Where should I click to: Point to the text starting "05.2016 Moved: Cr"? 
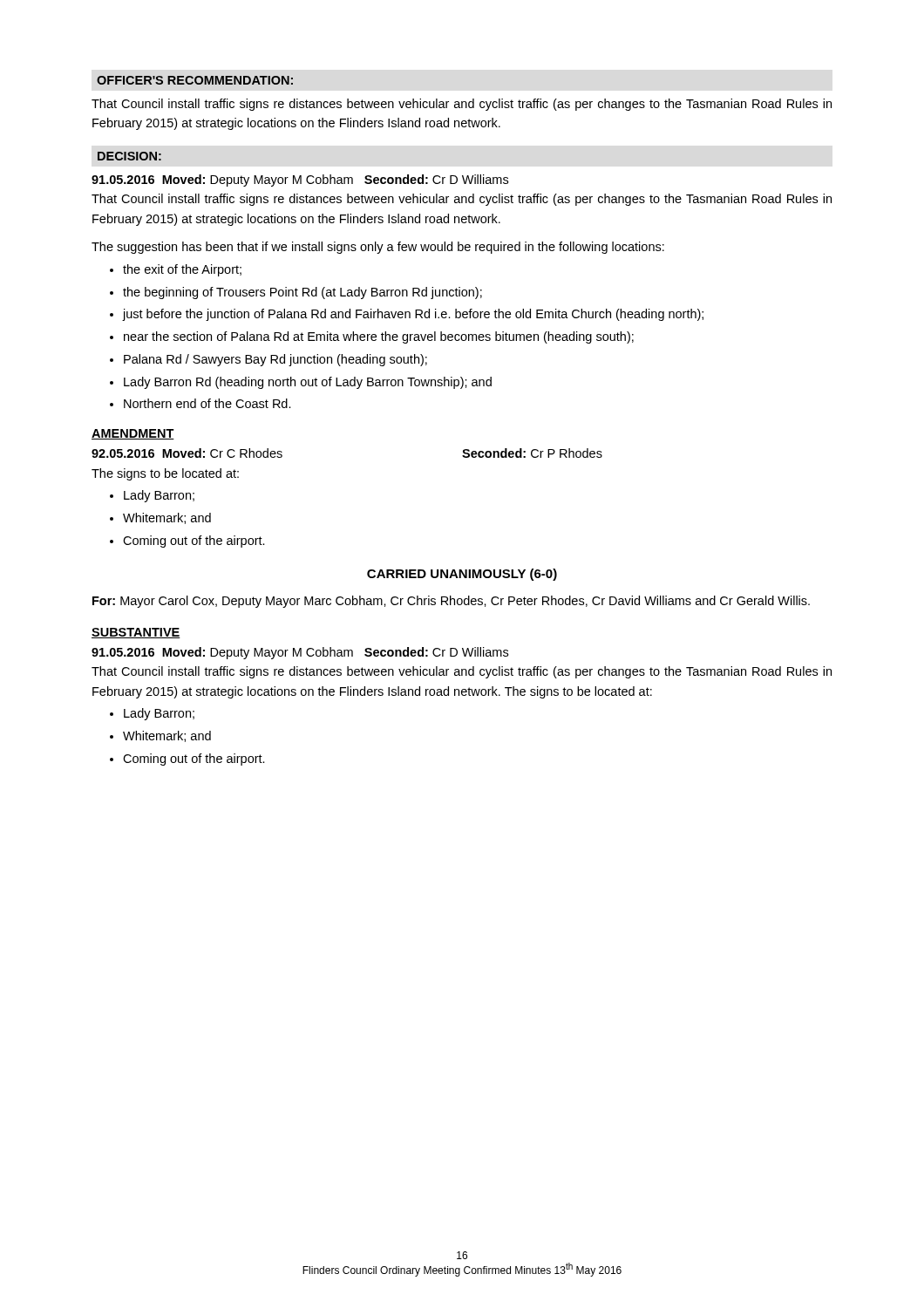462,462
